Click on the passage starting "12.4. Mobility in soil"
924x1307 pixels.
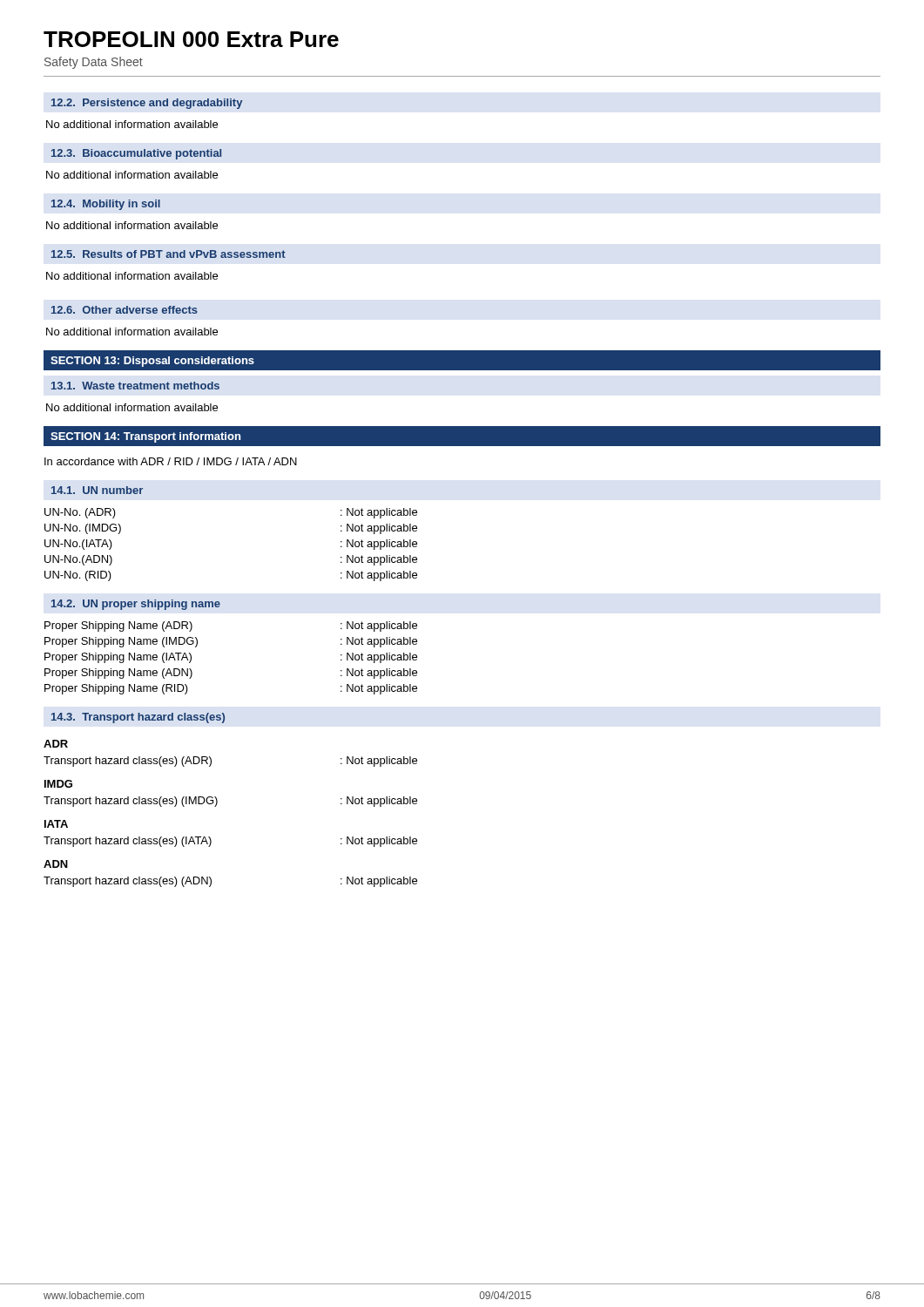tap(106, 203)
